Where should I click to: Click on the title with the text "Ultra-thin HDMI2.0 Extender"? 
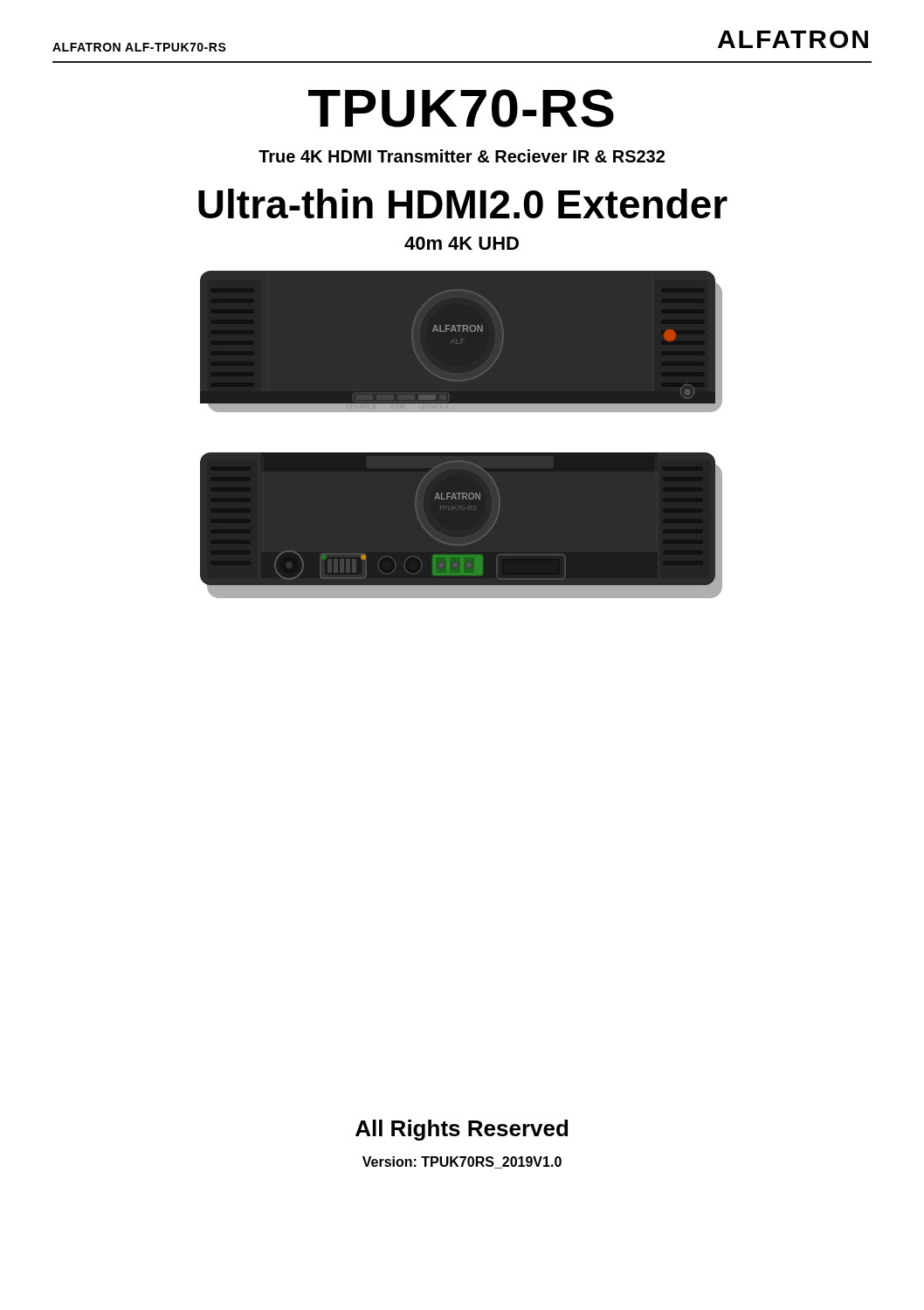[x=462, y=205]
